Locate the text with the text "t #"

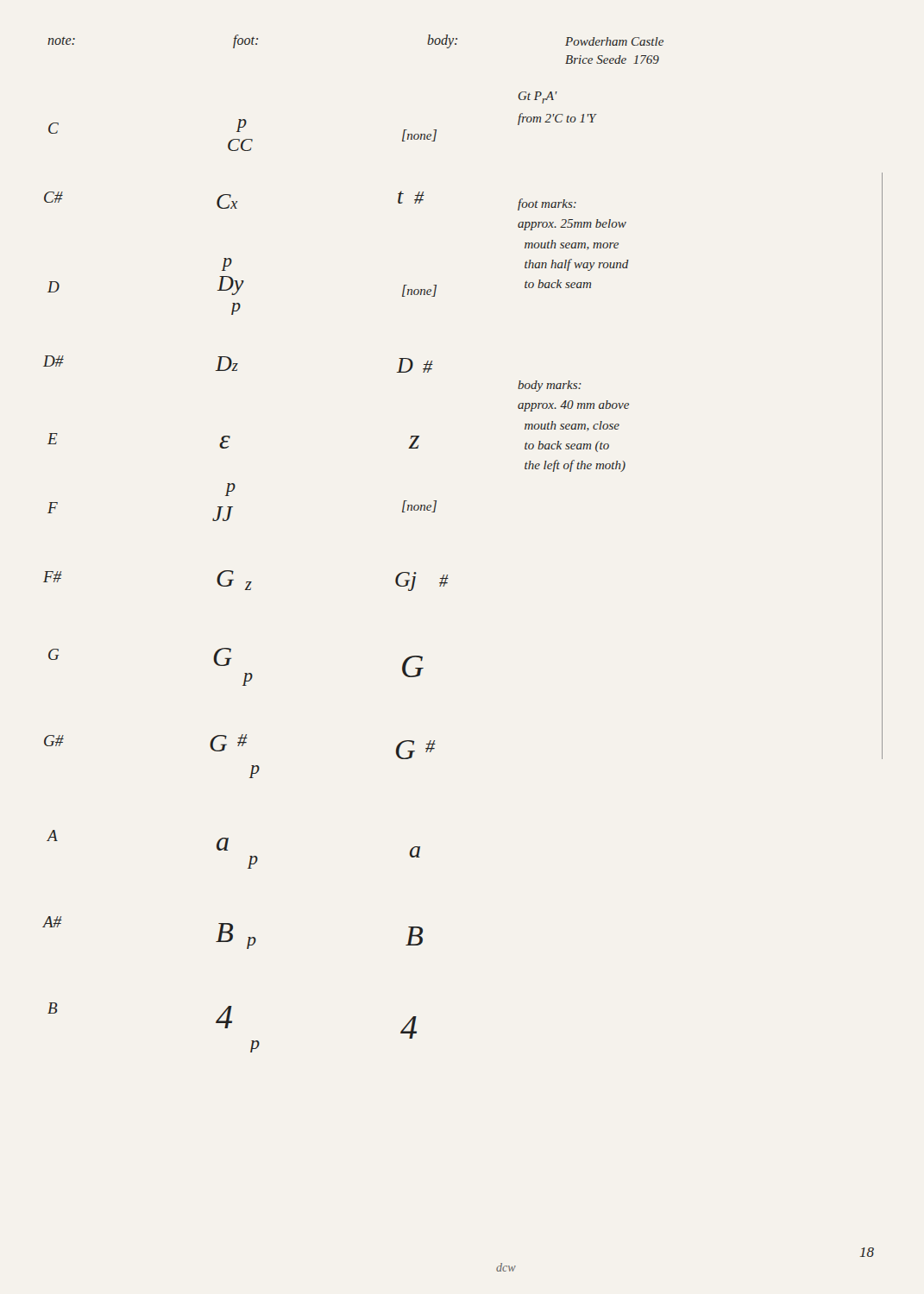coord(430,192)
